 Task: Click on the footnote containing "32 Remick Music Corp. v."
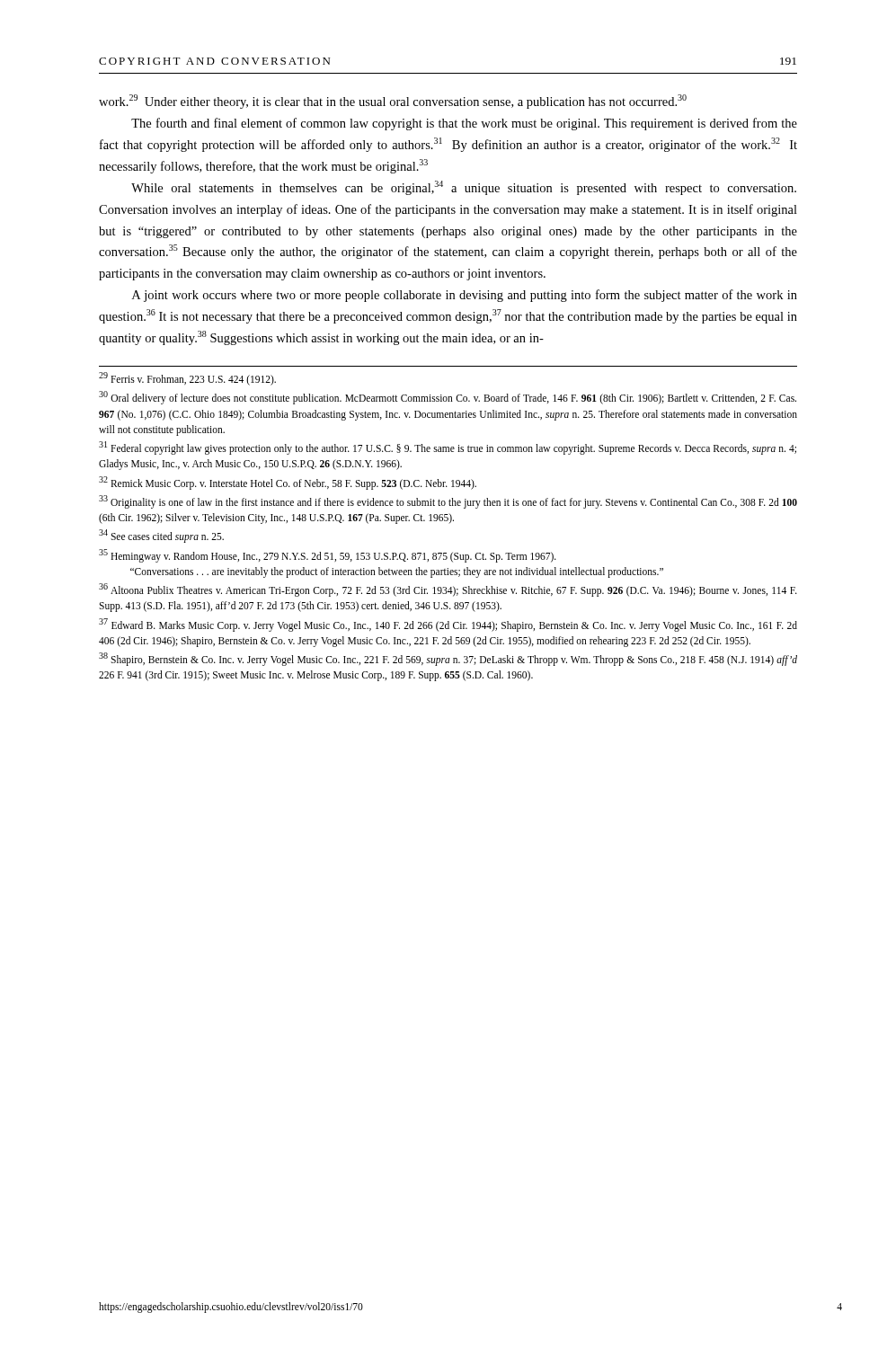tap(288, 482)
